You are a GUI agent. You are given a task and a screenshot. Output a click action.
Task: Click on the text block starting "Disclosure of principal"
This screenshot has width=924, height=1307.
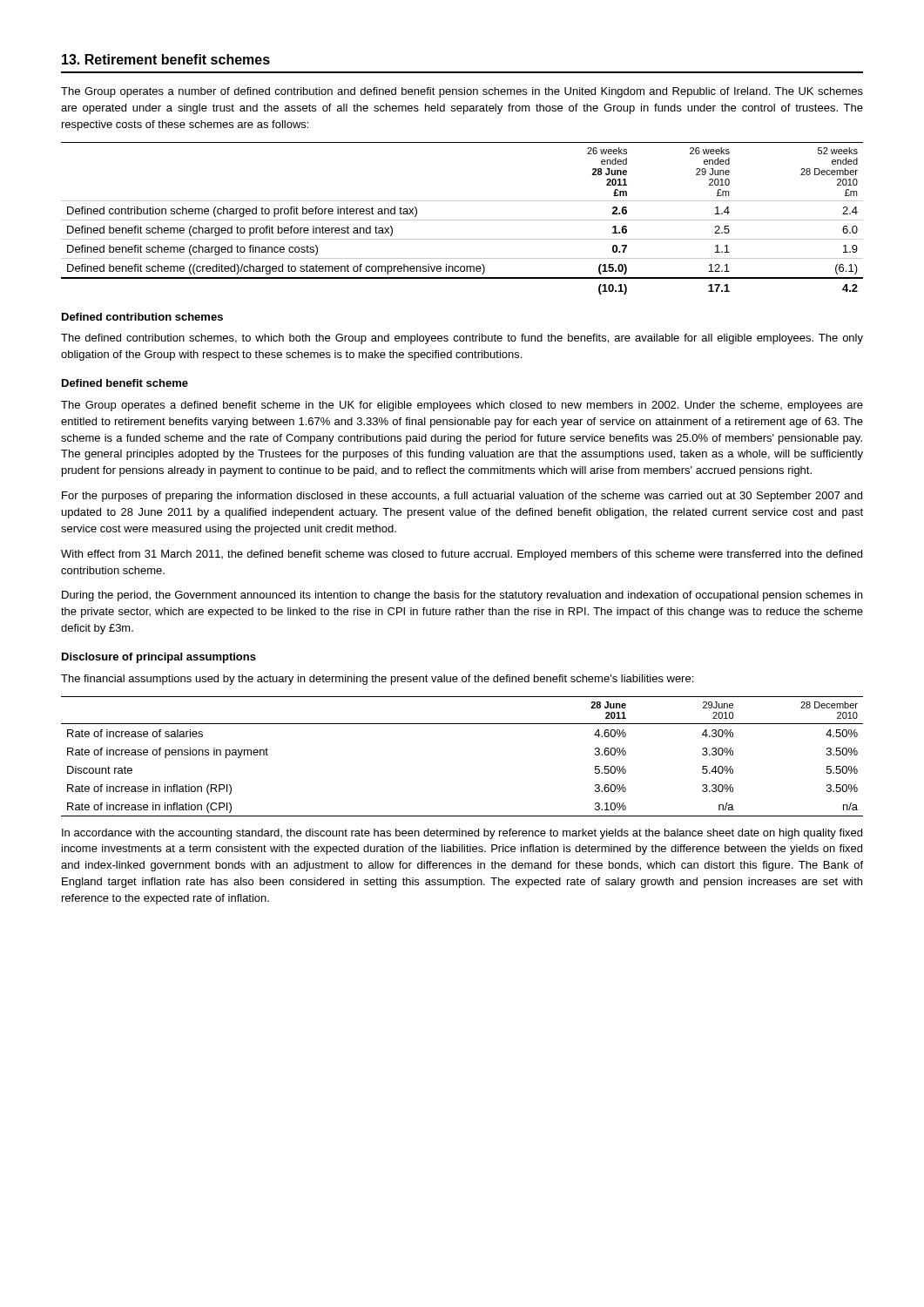[x=159, y=658]
